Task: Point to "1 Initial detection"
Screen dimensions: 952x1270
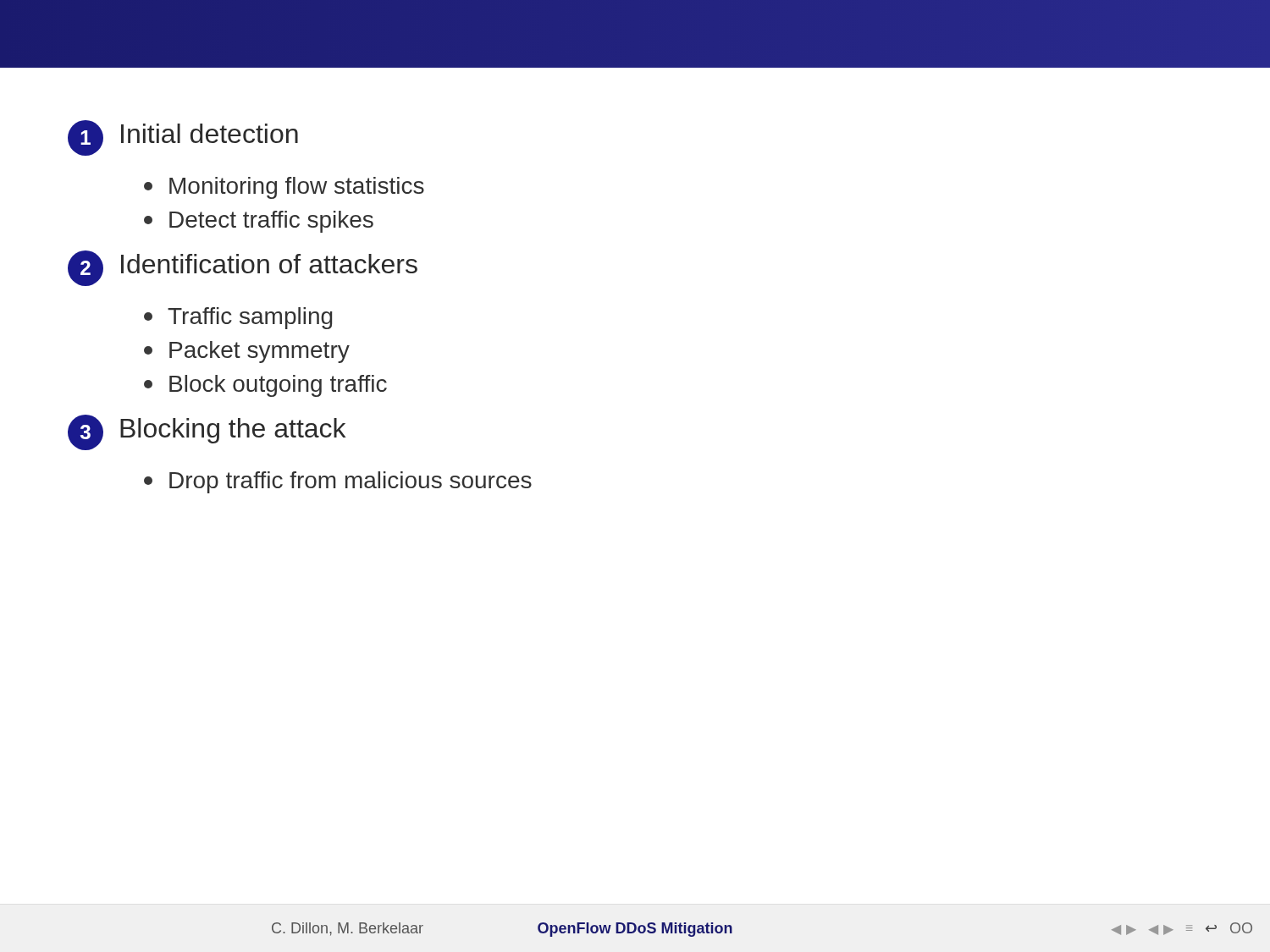Action: tap(183, 137)
